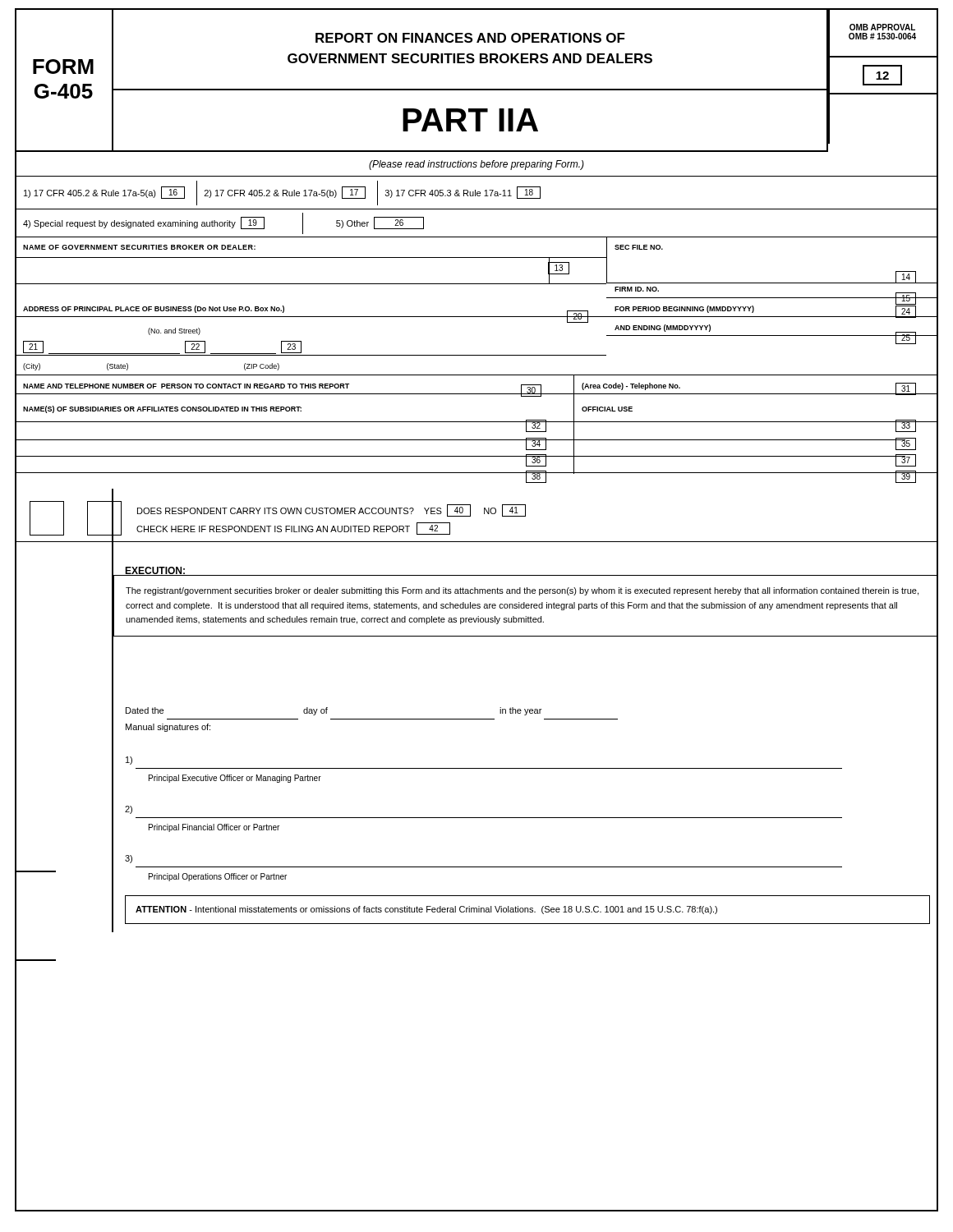Viewport: 953px width, 1232px height.
Task: Find the text starting "2) Principal Financial Officer or Partner"
Action: click(483, 818)
